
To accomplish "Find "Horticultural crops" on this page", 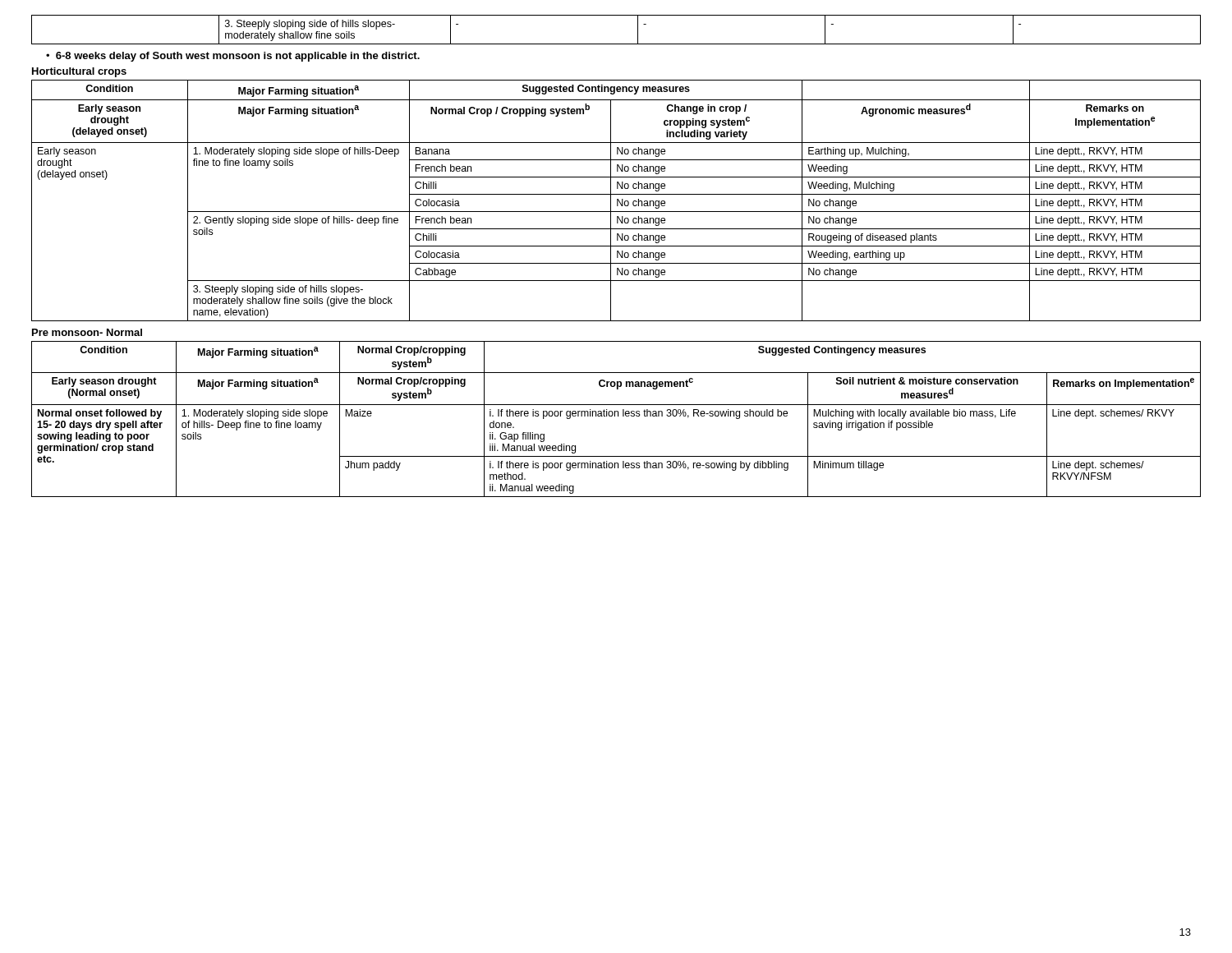I will pyautogui.click(x=79, y=71).
